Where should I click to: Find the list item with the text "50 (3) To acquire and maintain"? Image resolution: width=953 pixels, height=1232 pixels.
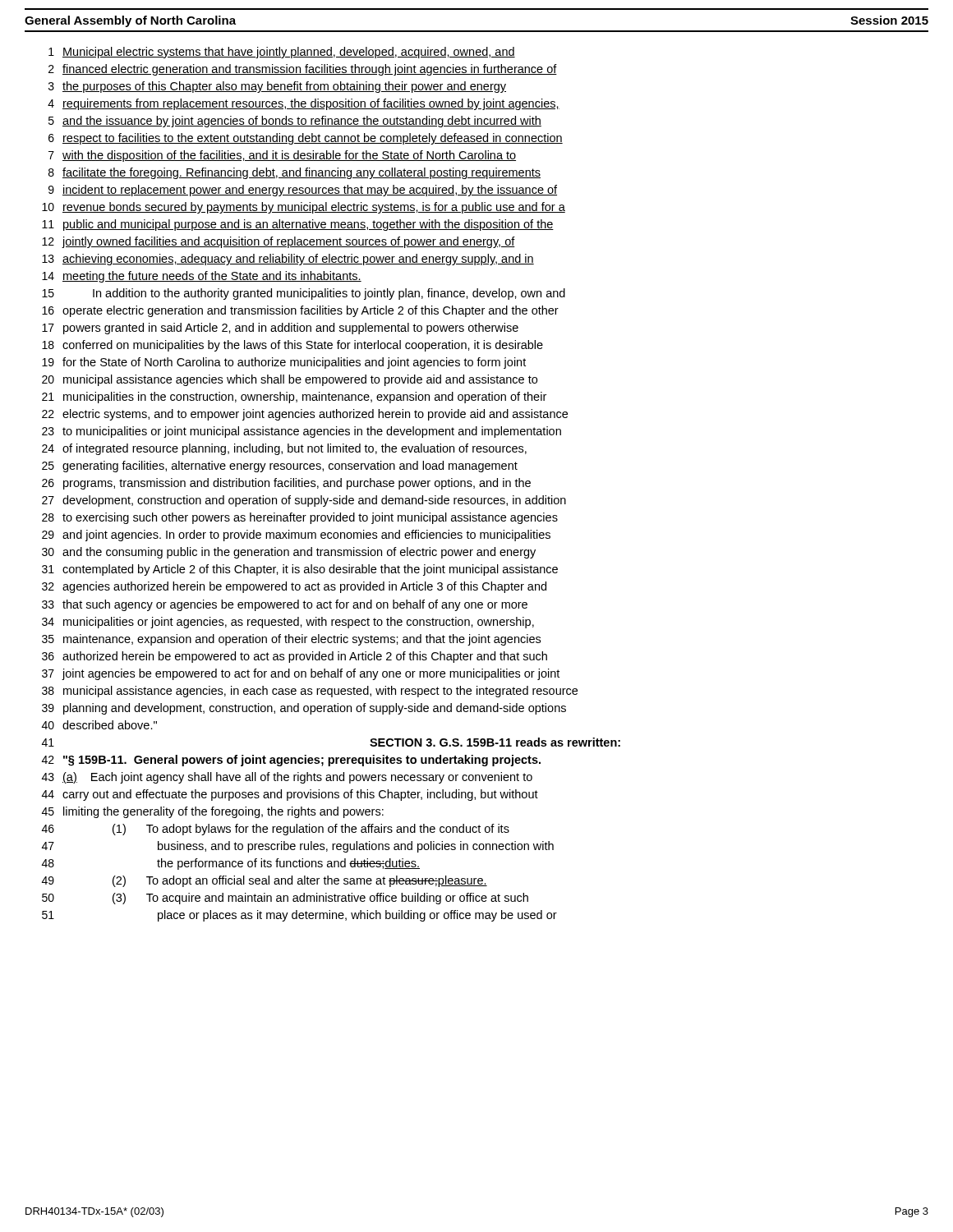click(x=476, y=907)
